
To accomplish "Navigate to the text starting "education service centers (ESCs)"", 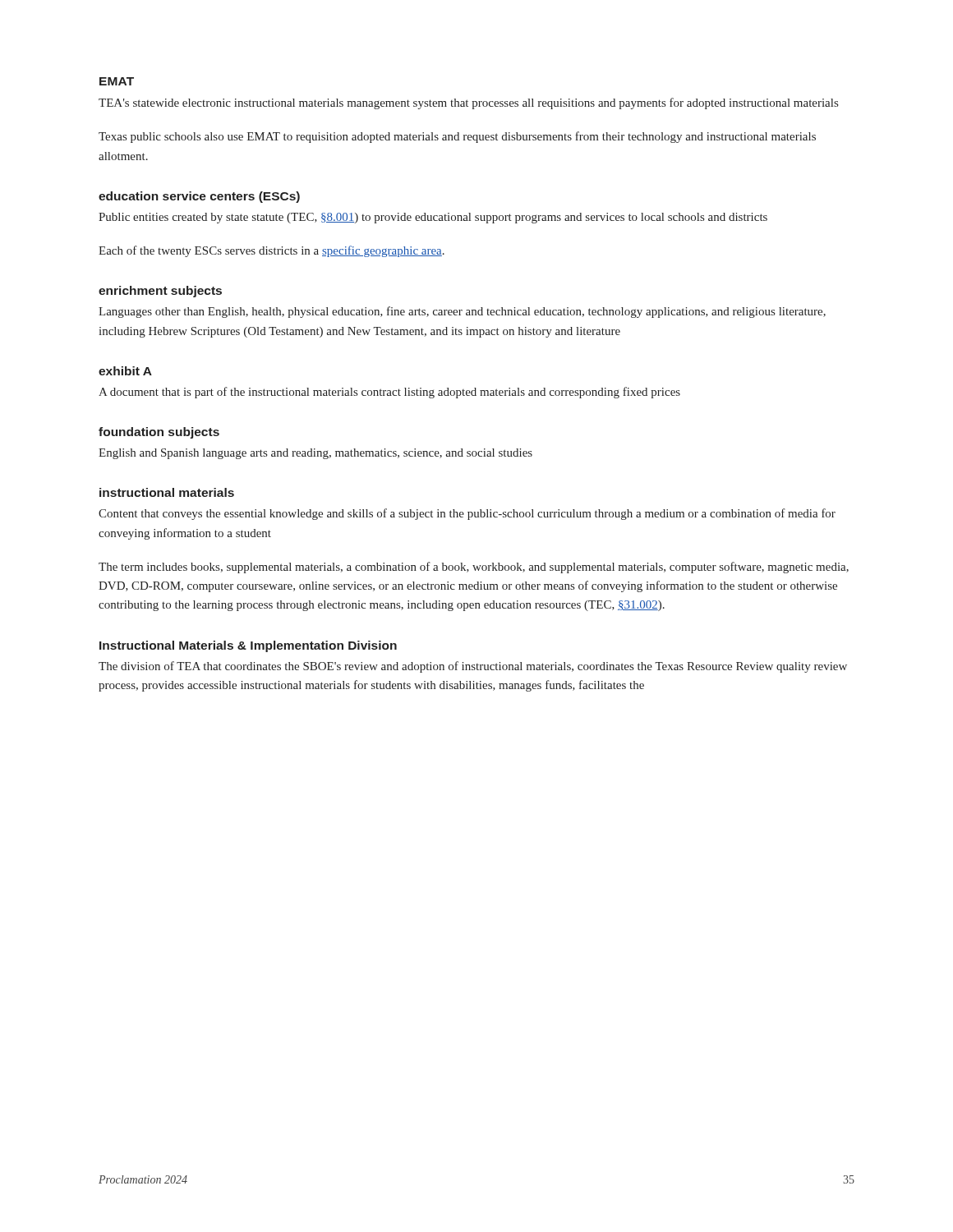I will (199, 196).
